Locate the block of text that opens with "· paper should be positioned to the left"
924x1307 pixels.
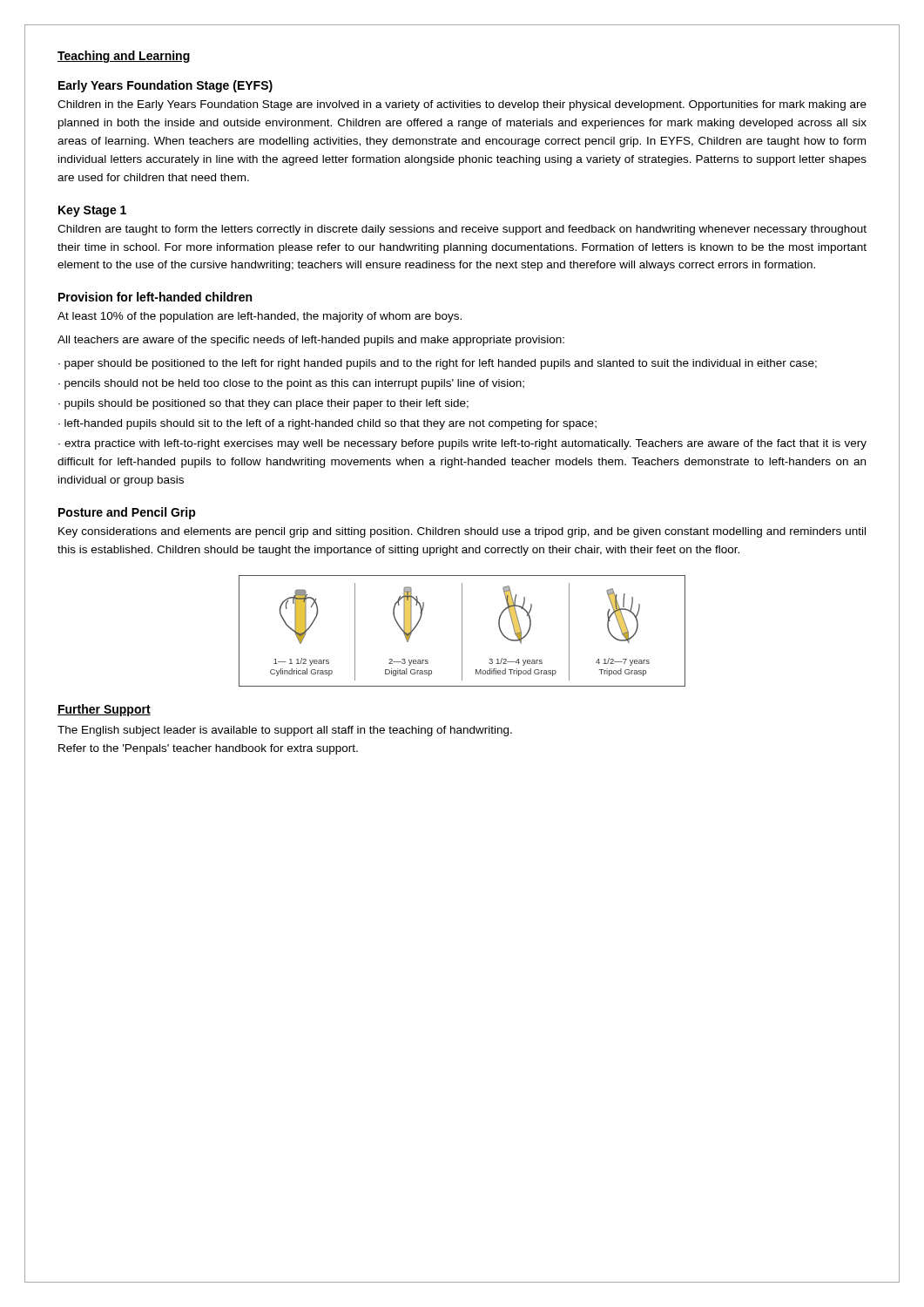pos(438,363)
